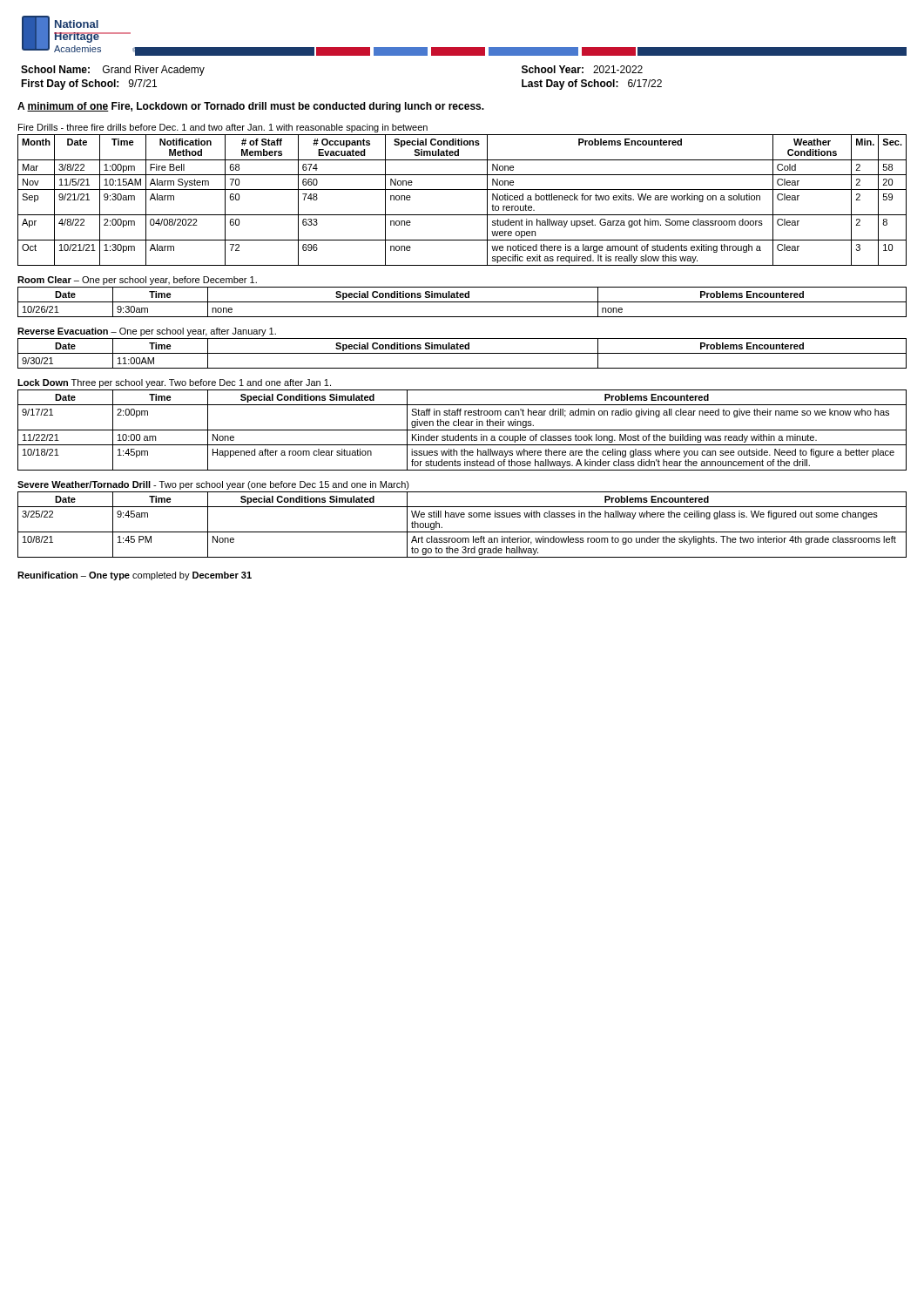Locate the section header that opens with "Reverse Evacuation –"
The height and width of the screenshot is (1307, 924).
147,331
